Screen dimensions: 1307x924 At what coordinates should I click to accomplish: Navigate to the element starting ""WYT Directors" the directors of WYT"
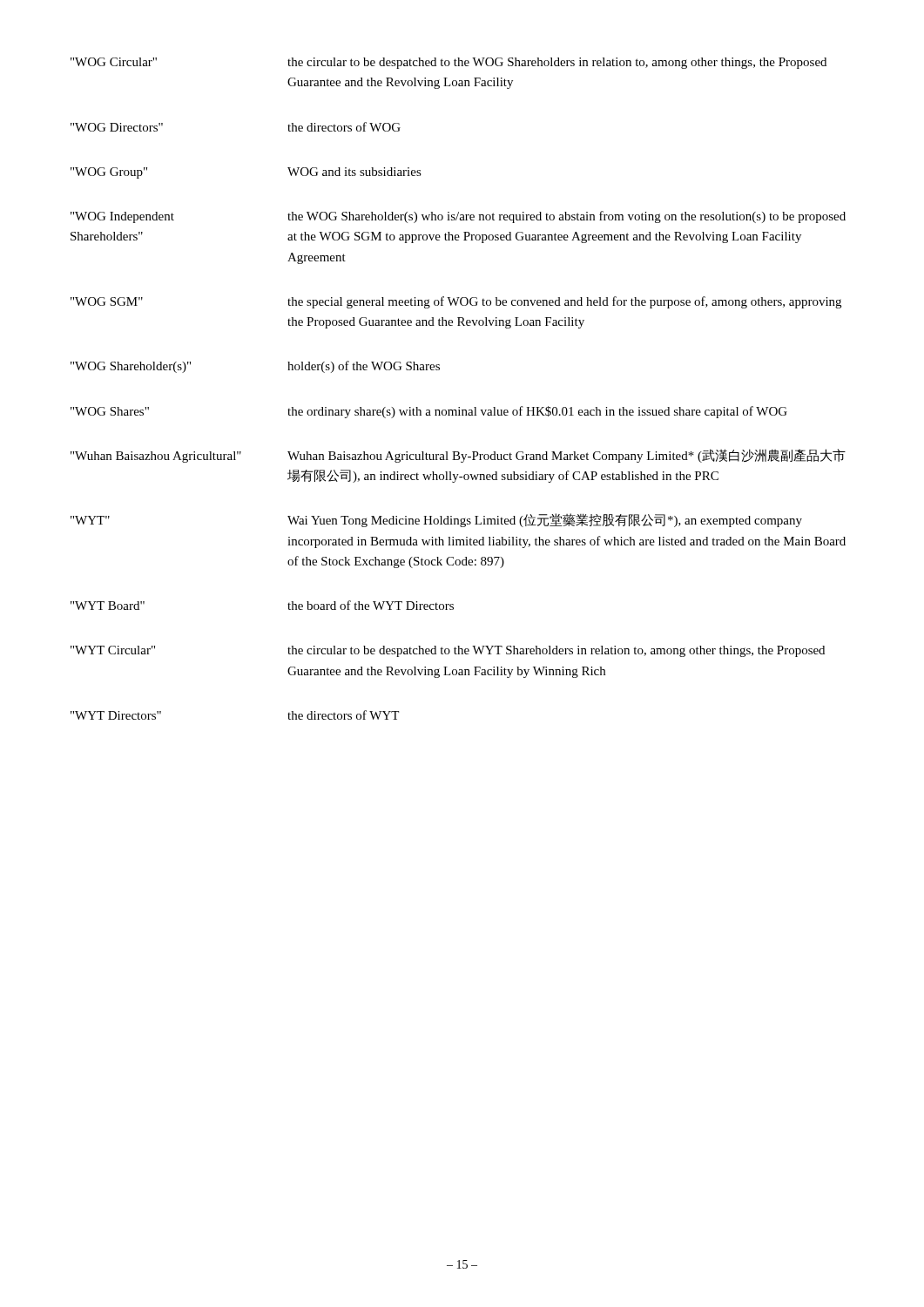[119, 715]
